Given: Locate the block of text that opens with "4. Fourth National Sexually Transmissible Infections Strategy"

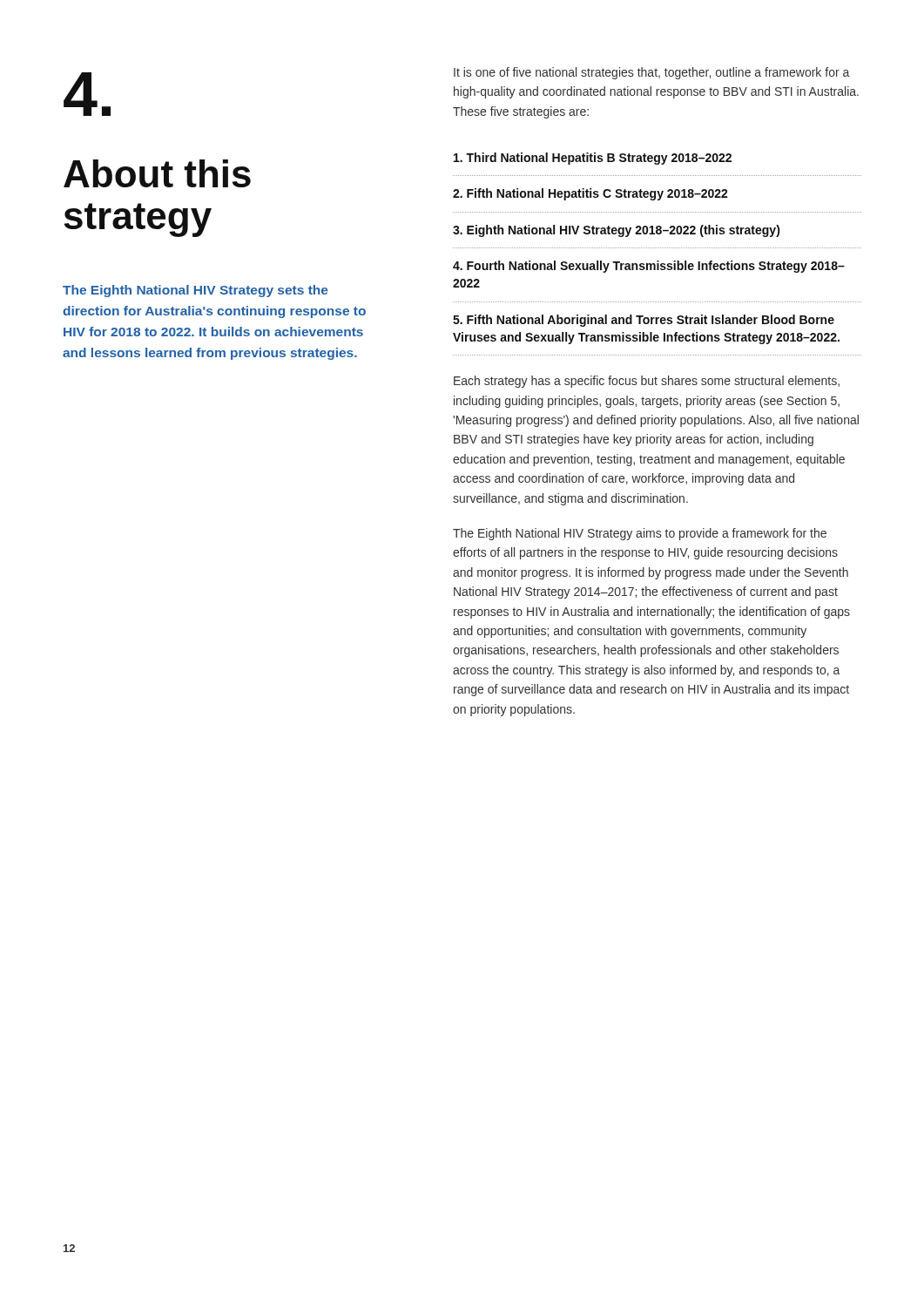Looking at the screenshot, I should (657, 275).
